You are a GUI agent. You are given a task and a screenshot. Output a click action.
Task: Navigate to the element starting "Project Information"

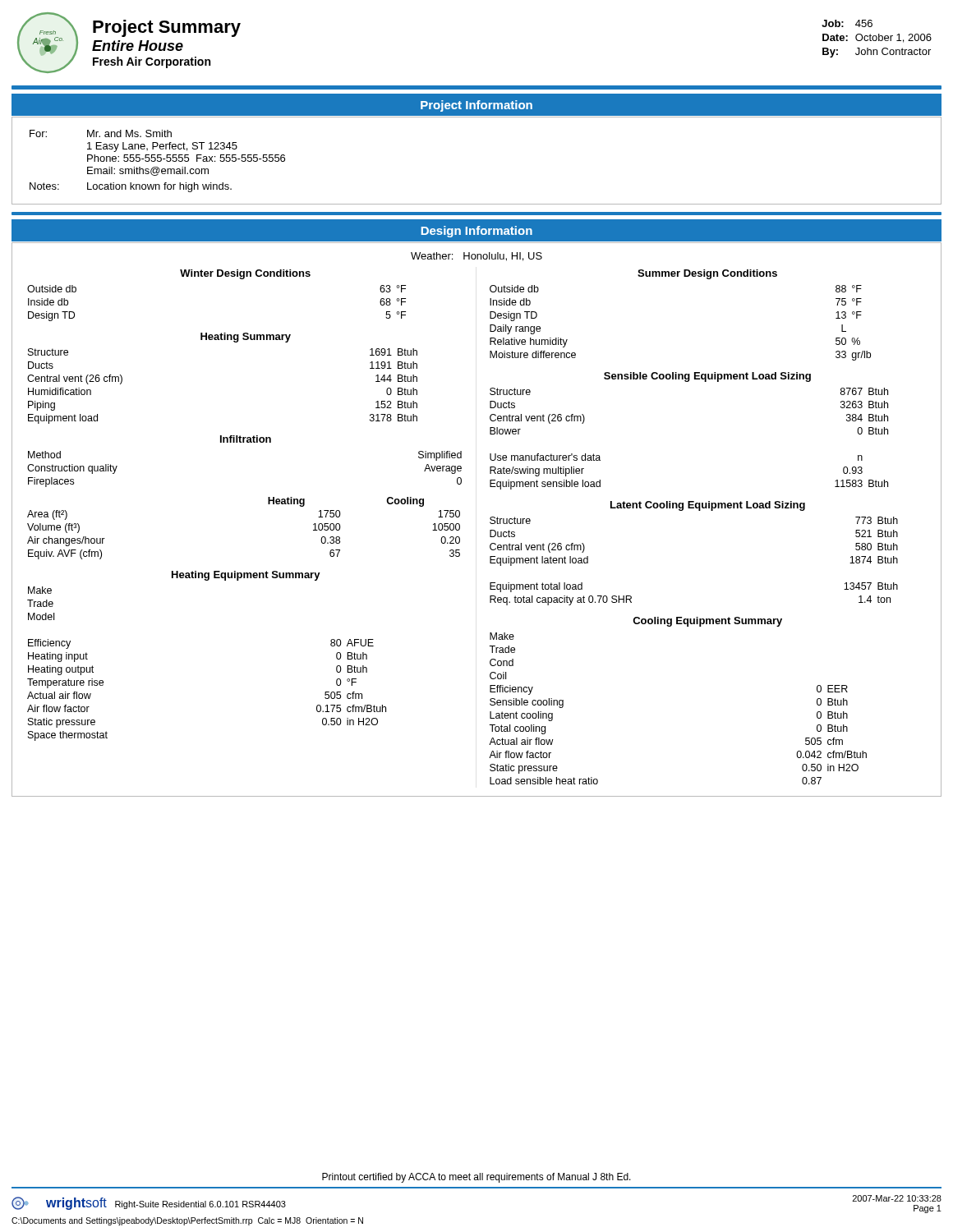click(476, 105)
